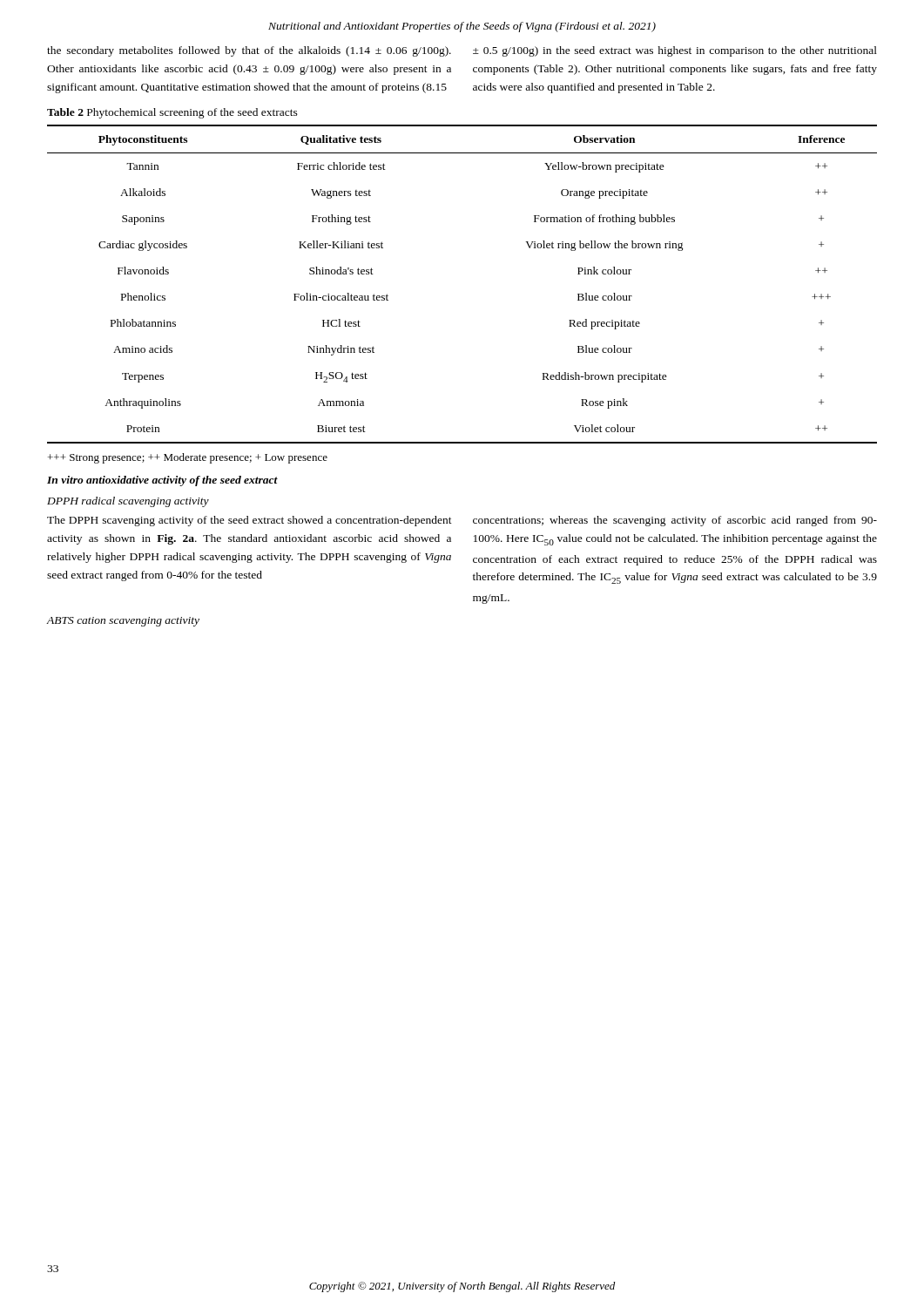Select the section header that reads "ABTS cation scavenging"
This screenshot has height=1307, width=924.
tap(123, 620)
